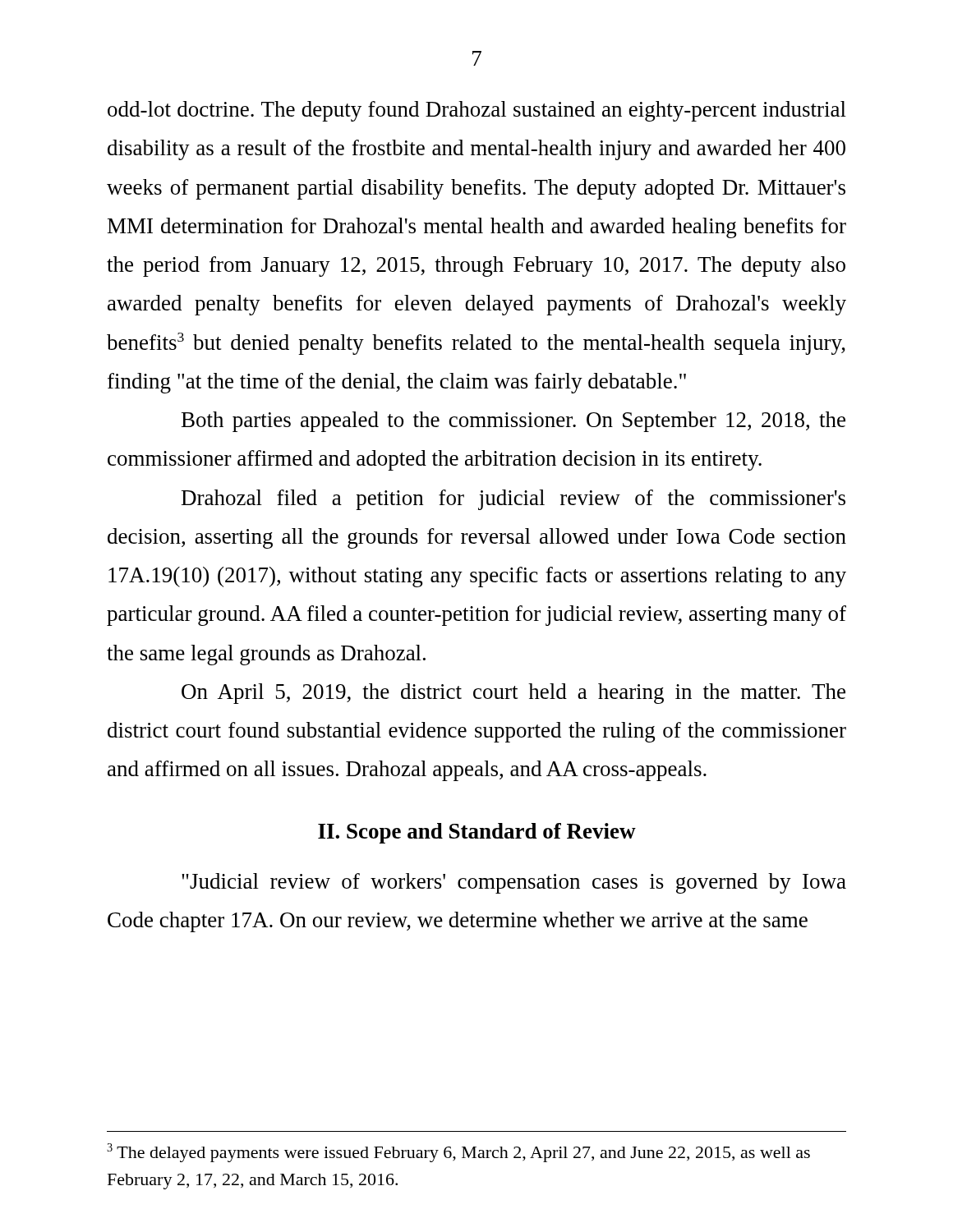Find the block starting "II. Scope and Standard"
953x1232 pixels.
476,831
